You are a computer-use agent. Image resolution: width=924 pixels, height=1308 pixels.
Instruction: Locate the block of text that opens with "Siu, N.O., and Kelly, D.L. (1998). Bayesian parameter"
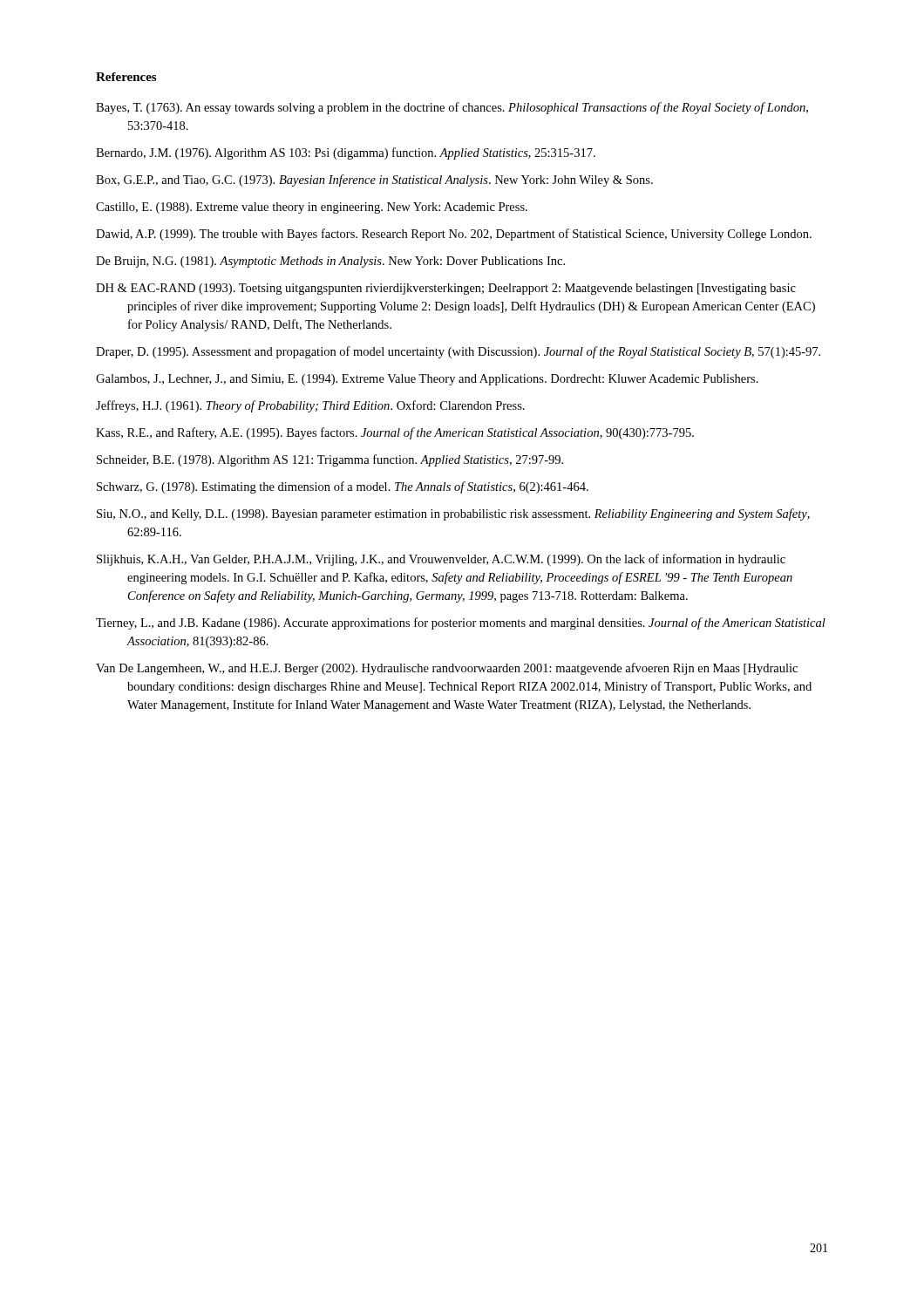(x=453, y=523)
